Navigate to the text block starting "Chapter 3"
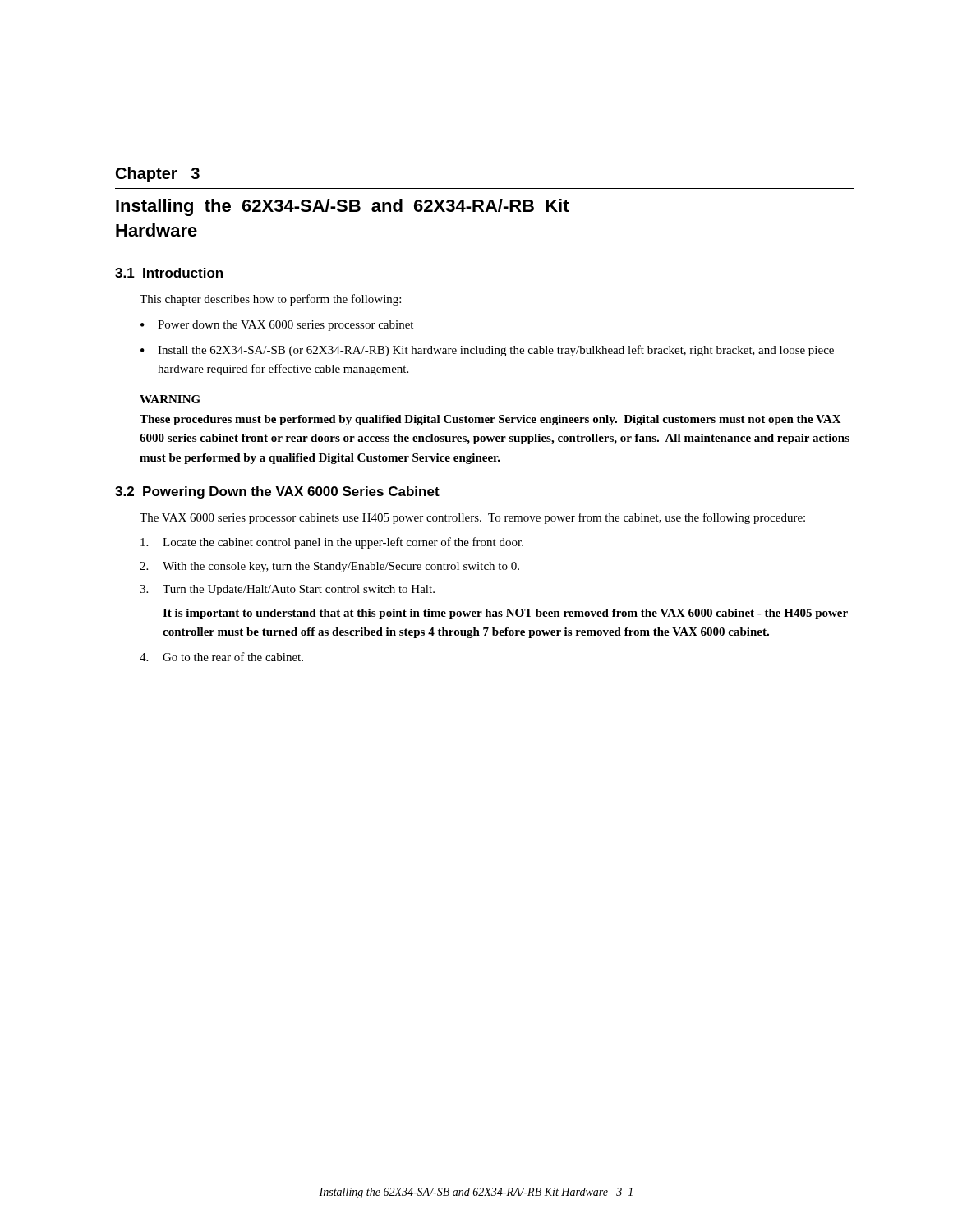 click(x=157, y=173)
